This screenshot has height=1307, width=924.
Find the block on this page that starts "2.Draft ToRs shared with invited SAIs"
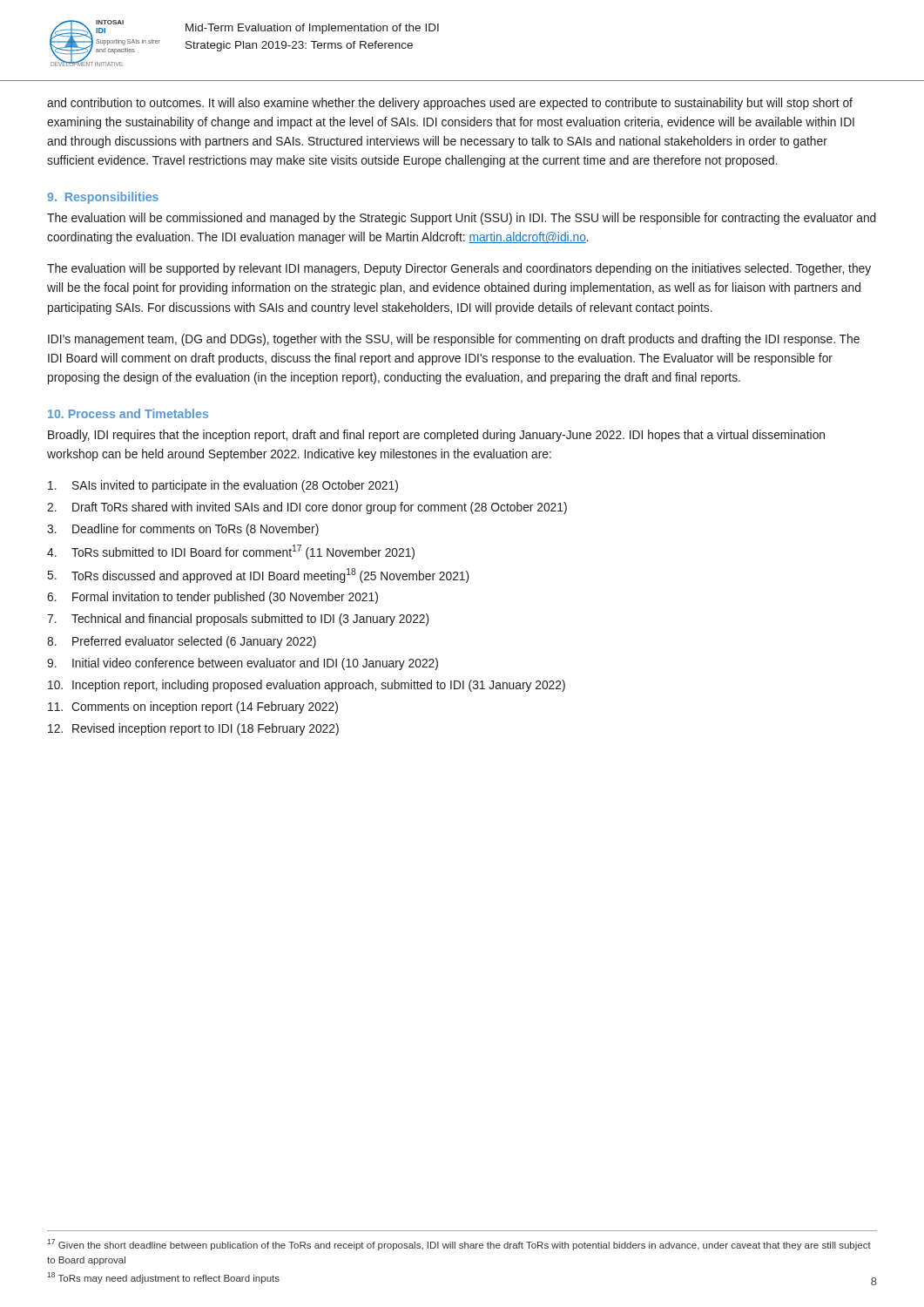point(307,508)
